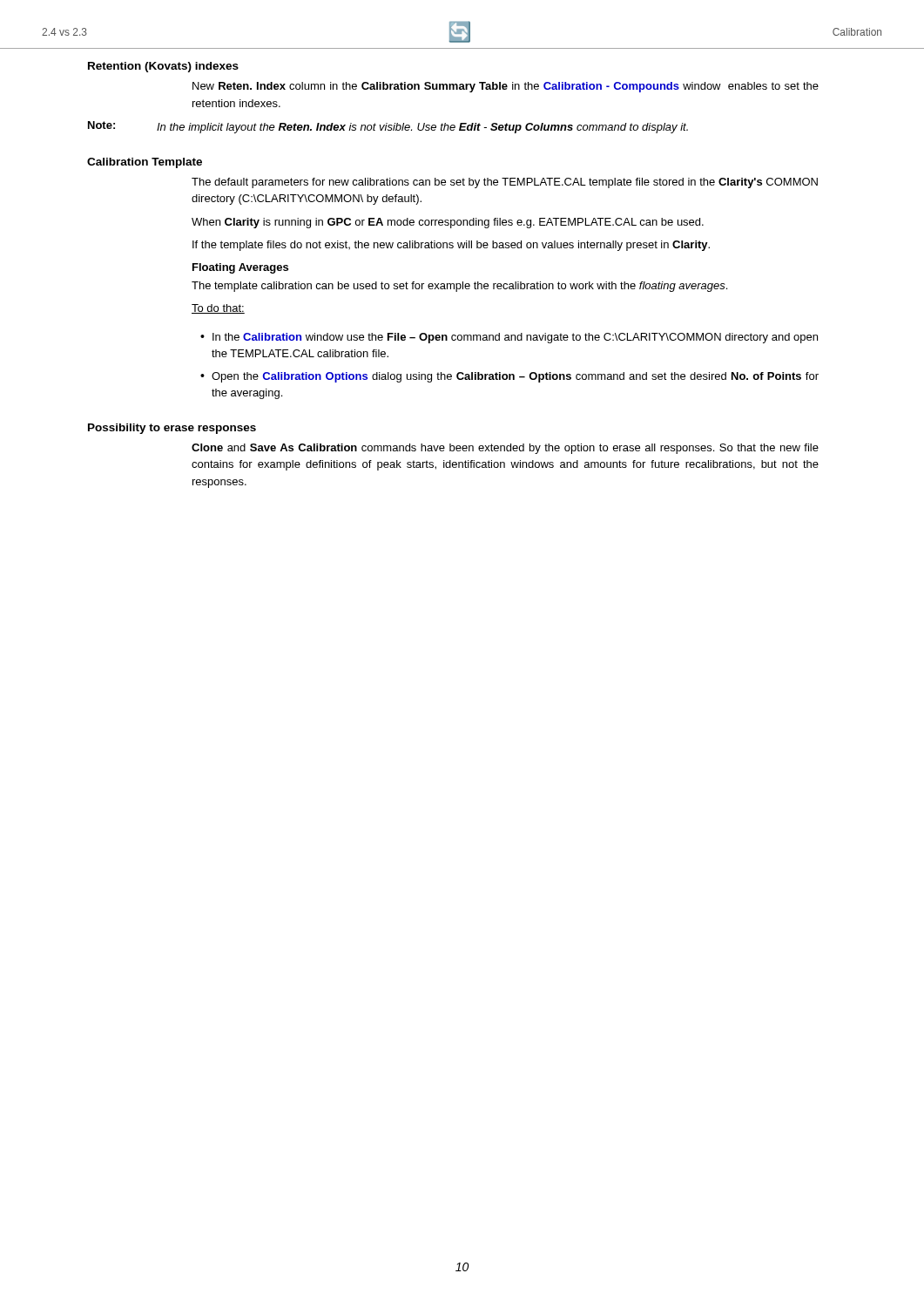Screen dimensions: 1307x924
Task: Where is the section header that starts "Possibility to erase"?
Action: point(172,427)
